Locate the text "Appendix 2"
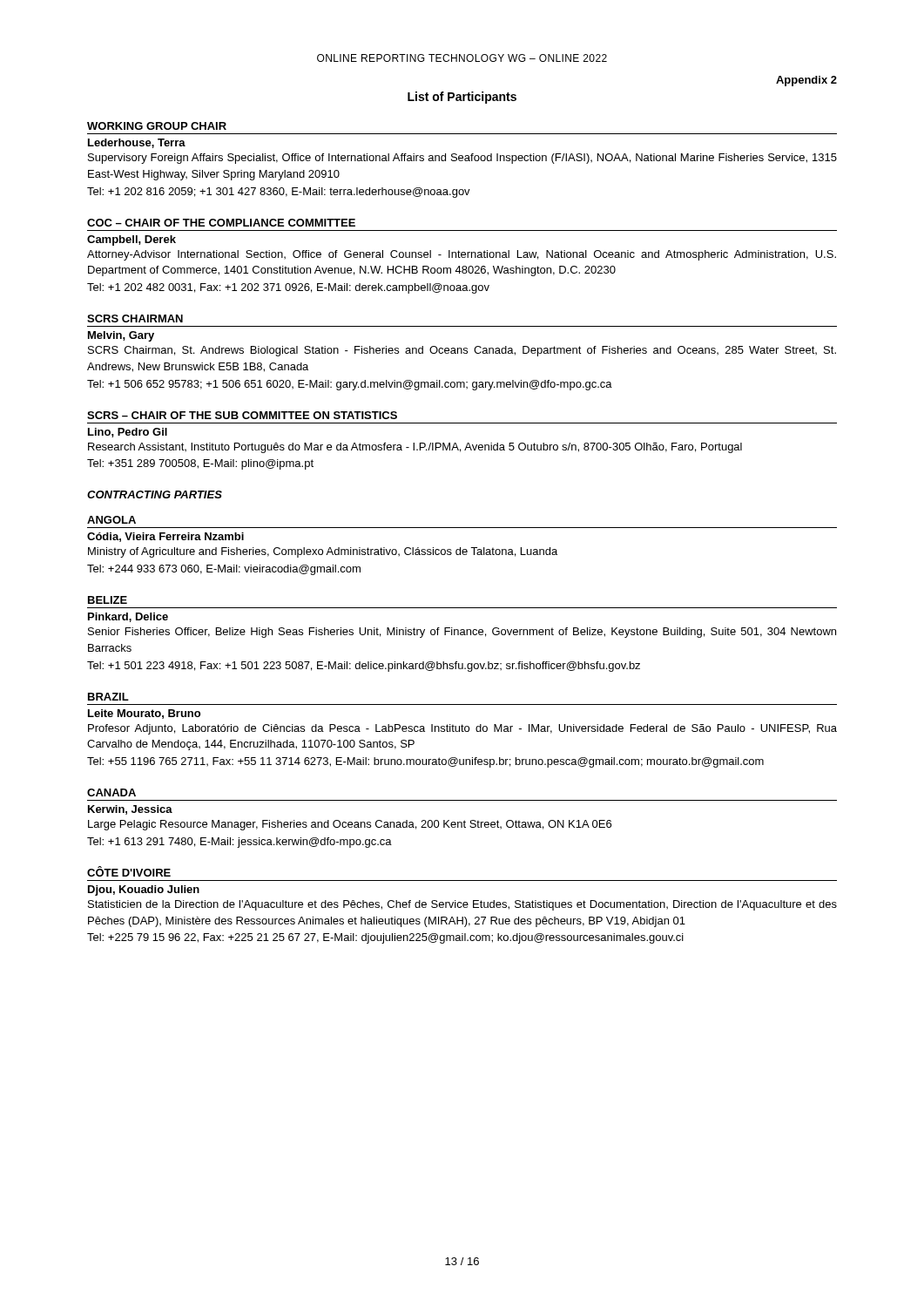924x1307 pixels. (x=806, y=80)
